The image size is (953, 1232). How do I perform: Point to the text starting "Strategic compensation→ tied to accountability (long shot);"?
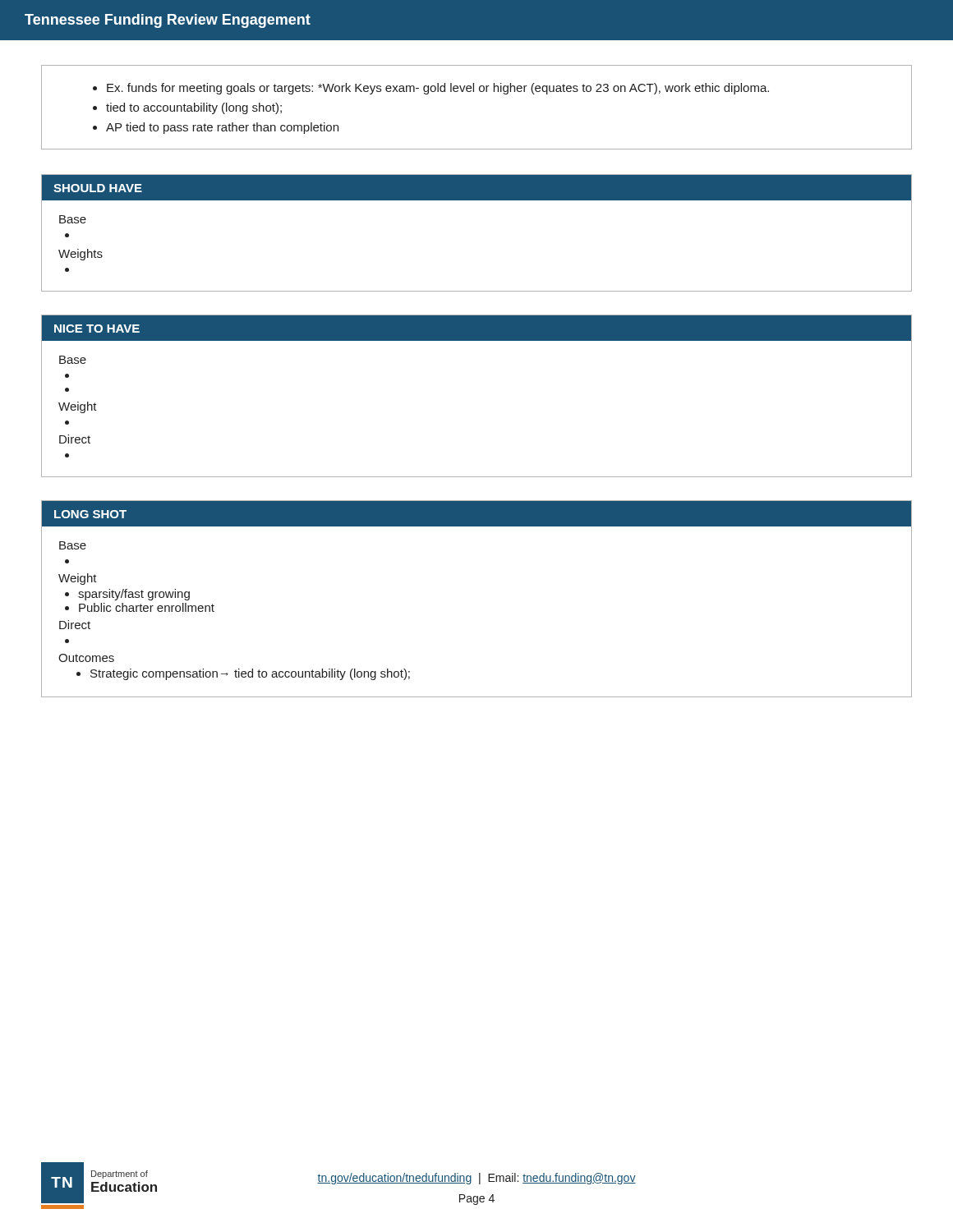pos(250,673)
